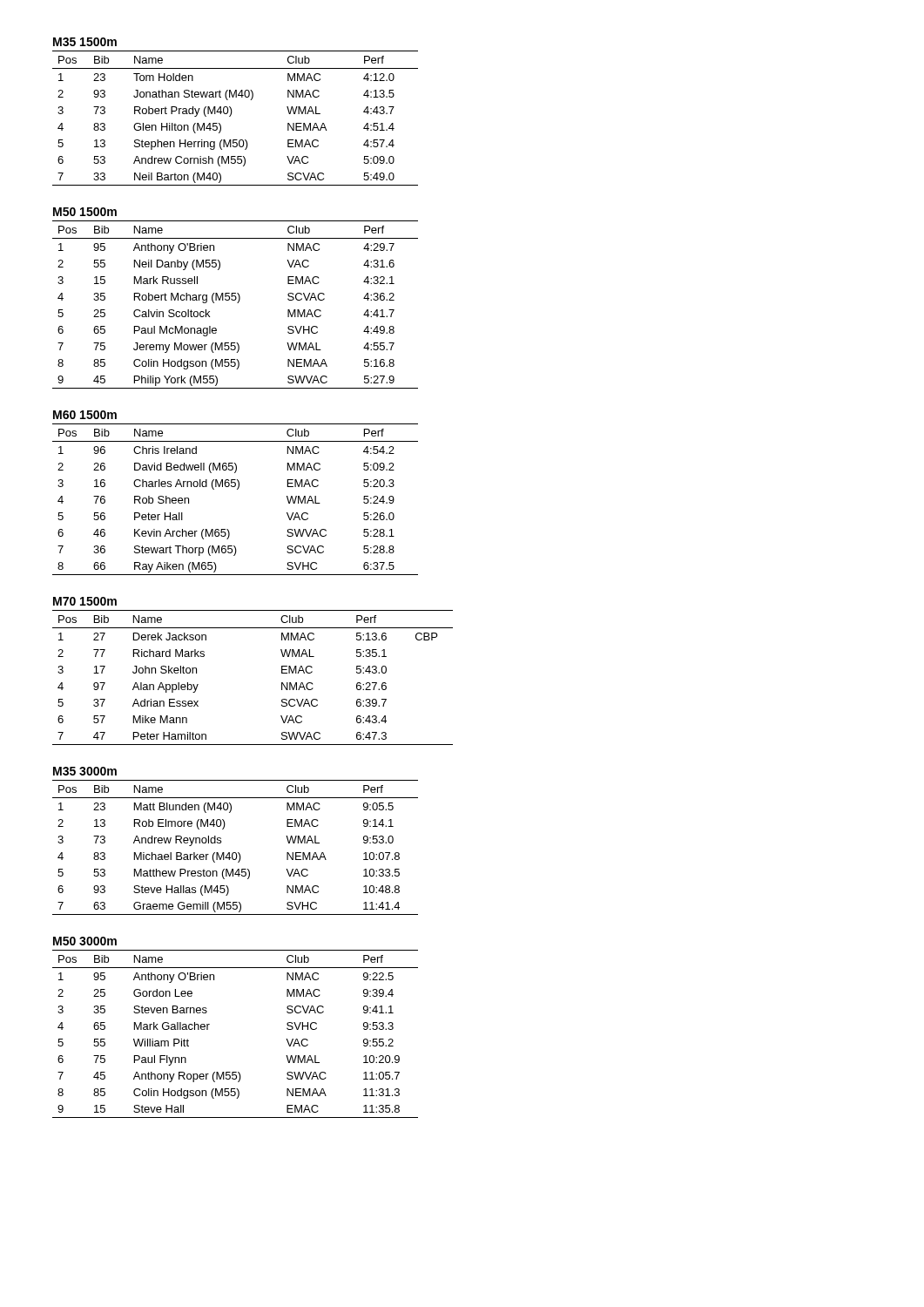Find the section header with the text "M35 3000m"

click(x=85, y=771)
